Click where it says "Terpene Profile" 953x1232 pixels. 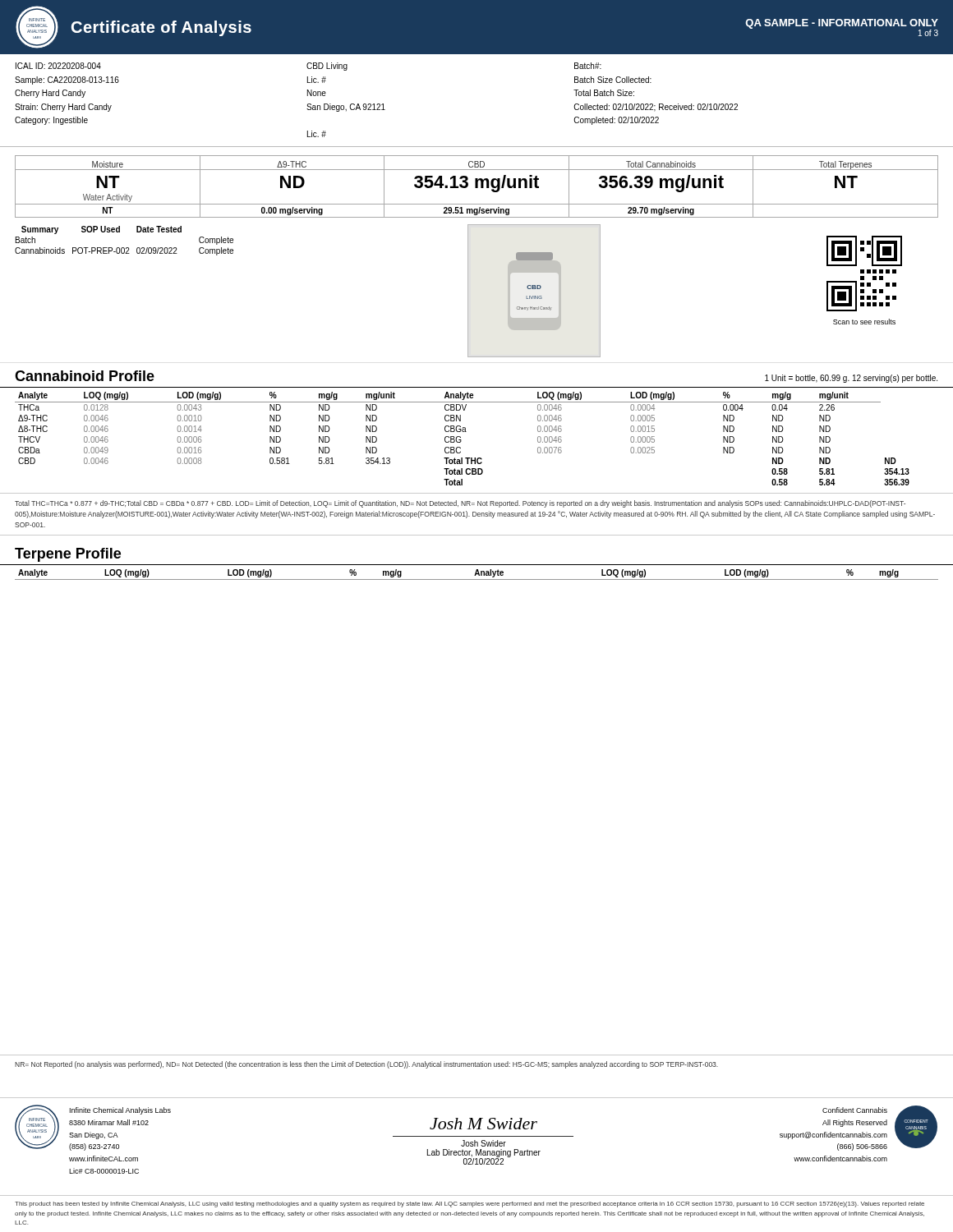(x=68, y=554)
